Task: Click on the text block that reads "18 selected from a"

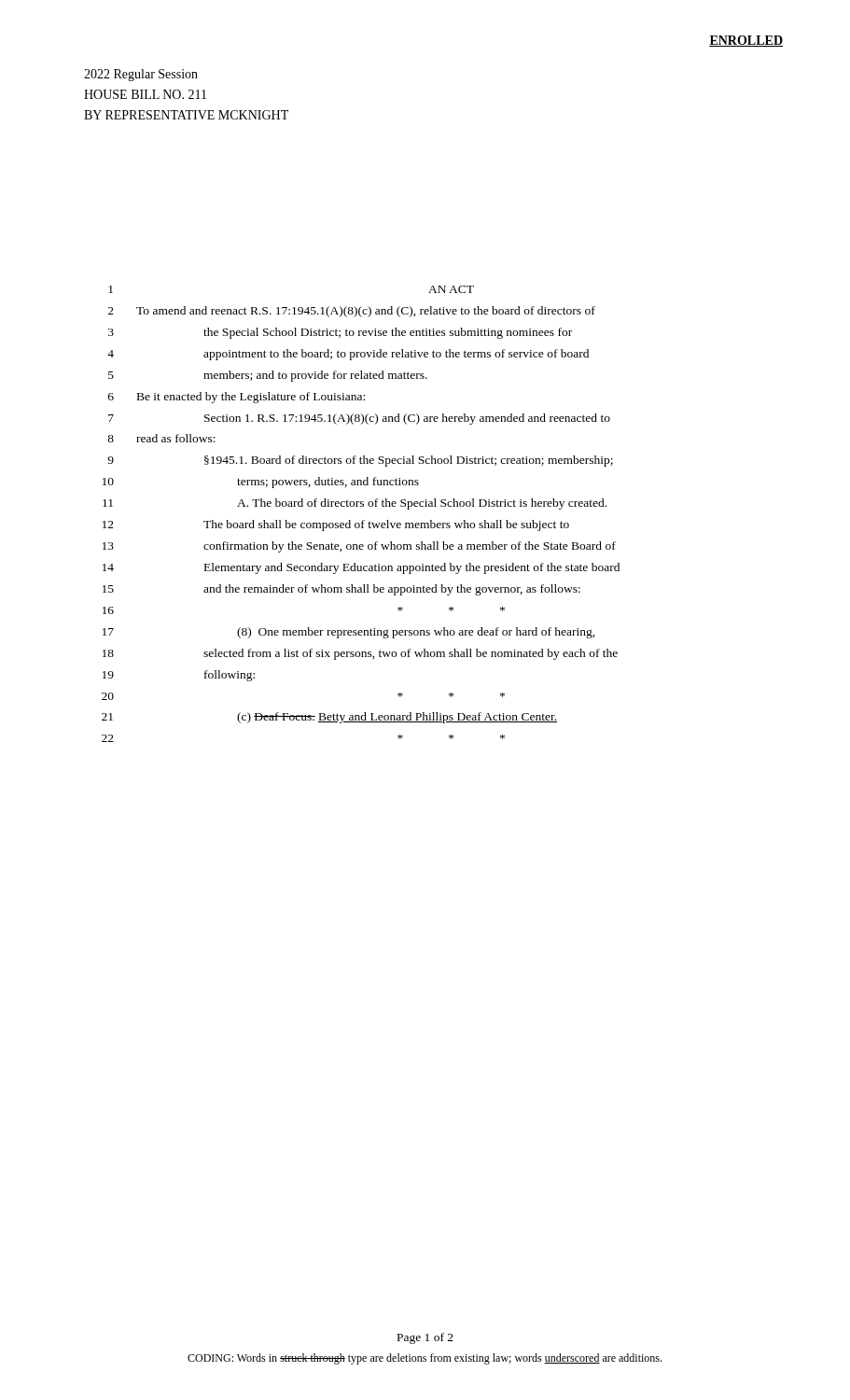Action: 425,653
